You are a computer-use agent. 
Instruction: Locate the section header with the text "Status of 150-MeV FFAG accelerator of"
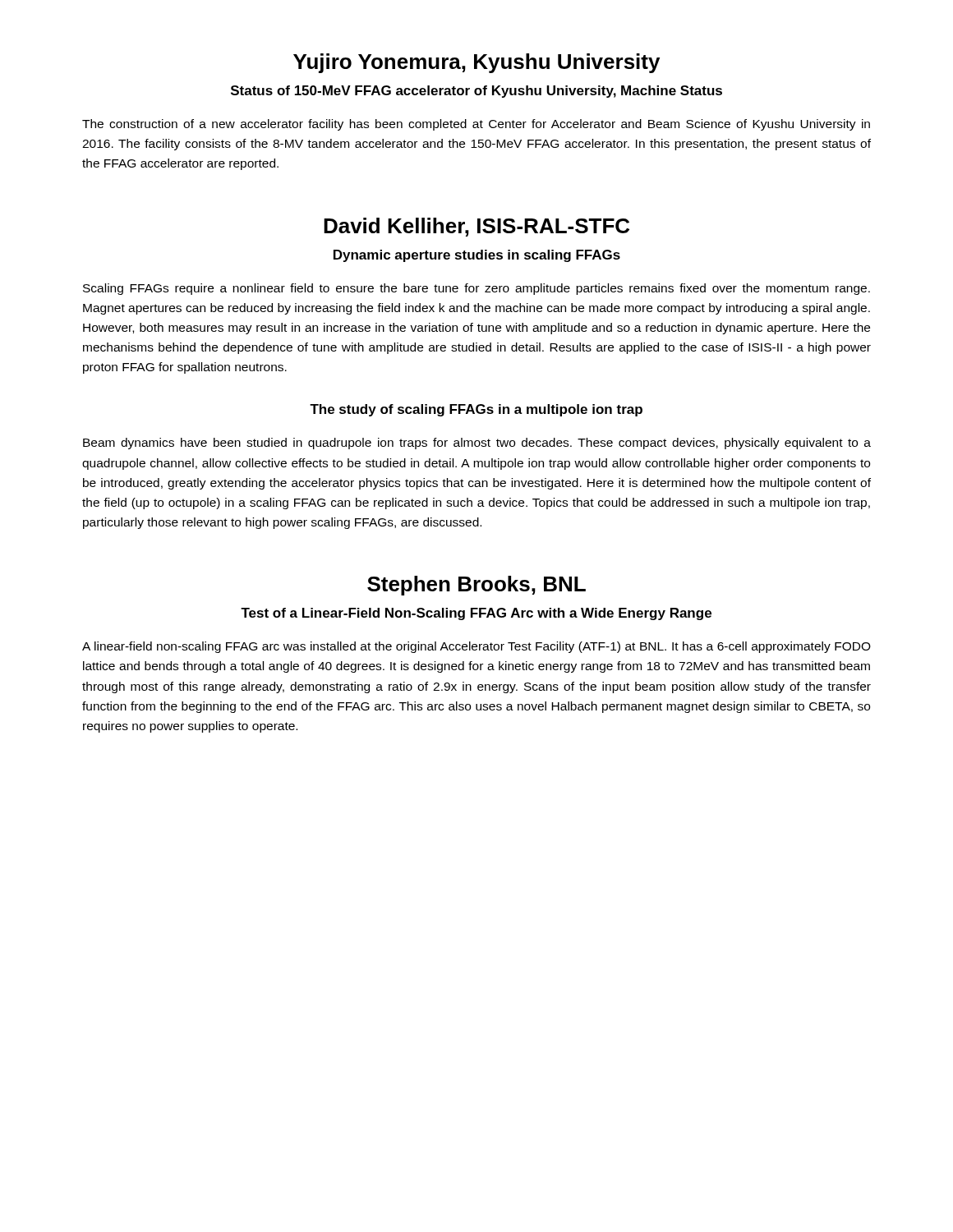[476, 91]
